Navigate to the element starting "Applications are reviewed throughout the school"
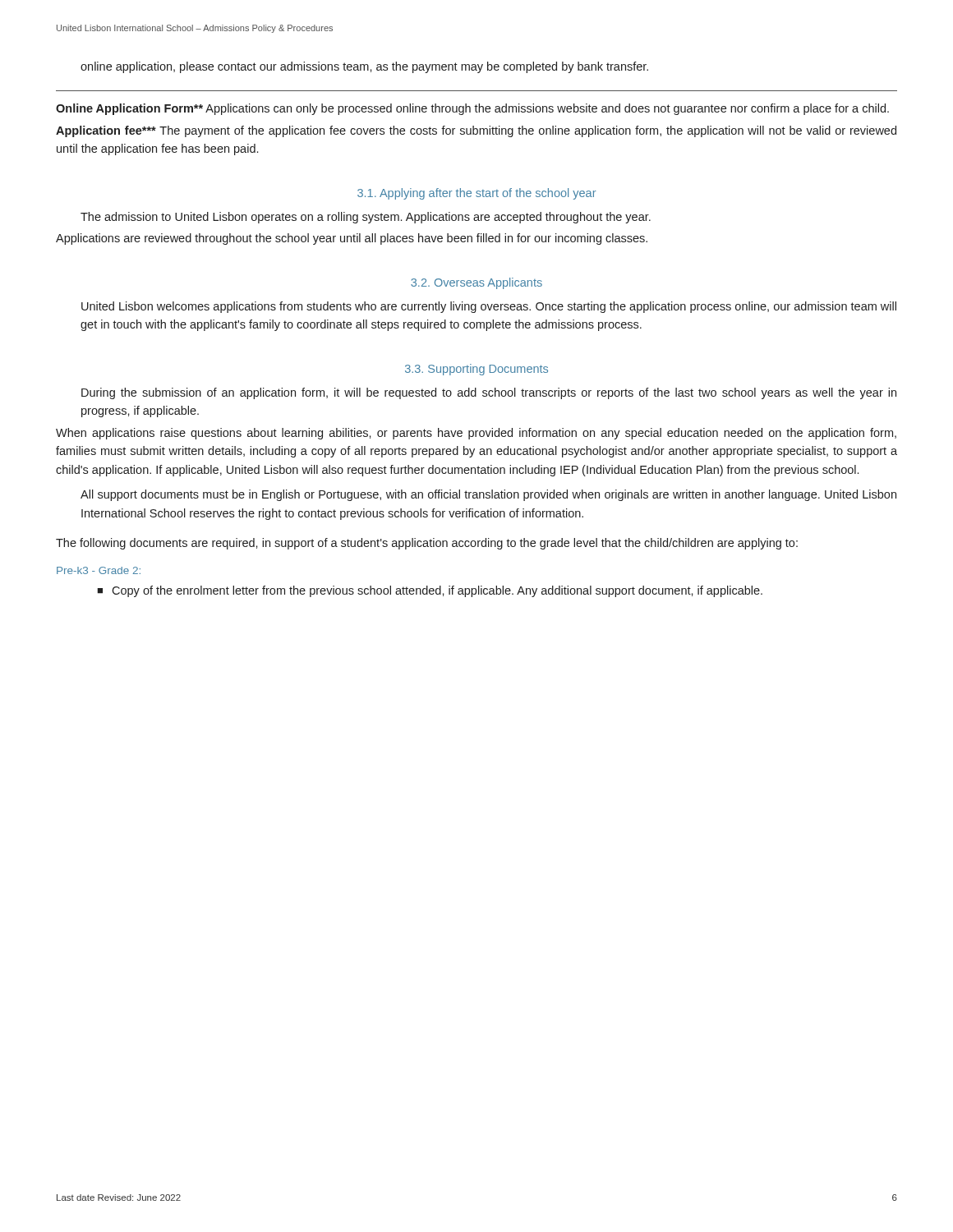953x1232 pixels. pos(352,238)
